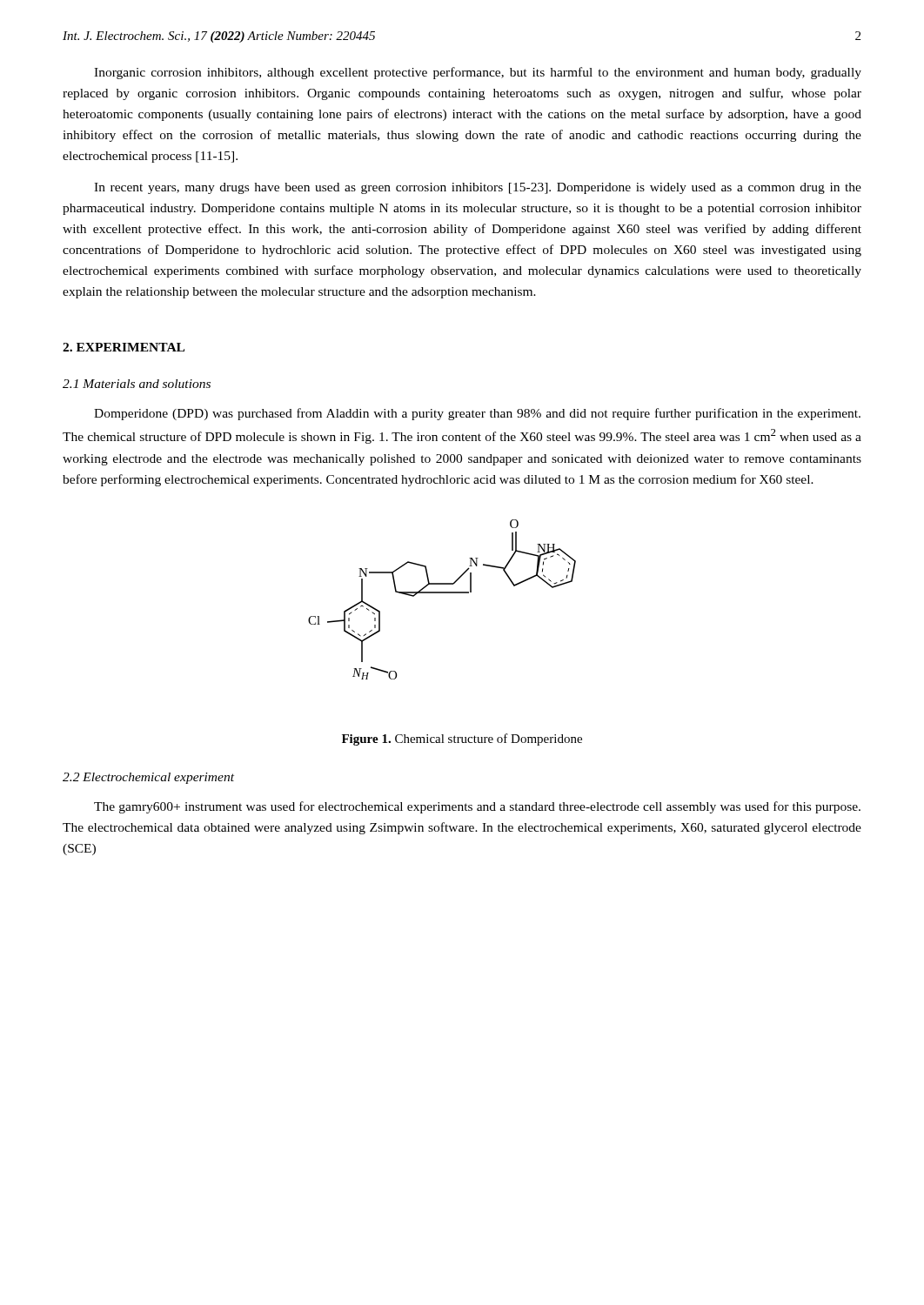Viewport: 924px width, 1305px height.
Task: Find the block starting "In recent years, many drugs have been used"
Action: click(x=462, y=240)
